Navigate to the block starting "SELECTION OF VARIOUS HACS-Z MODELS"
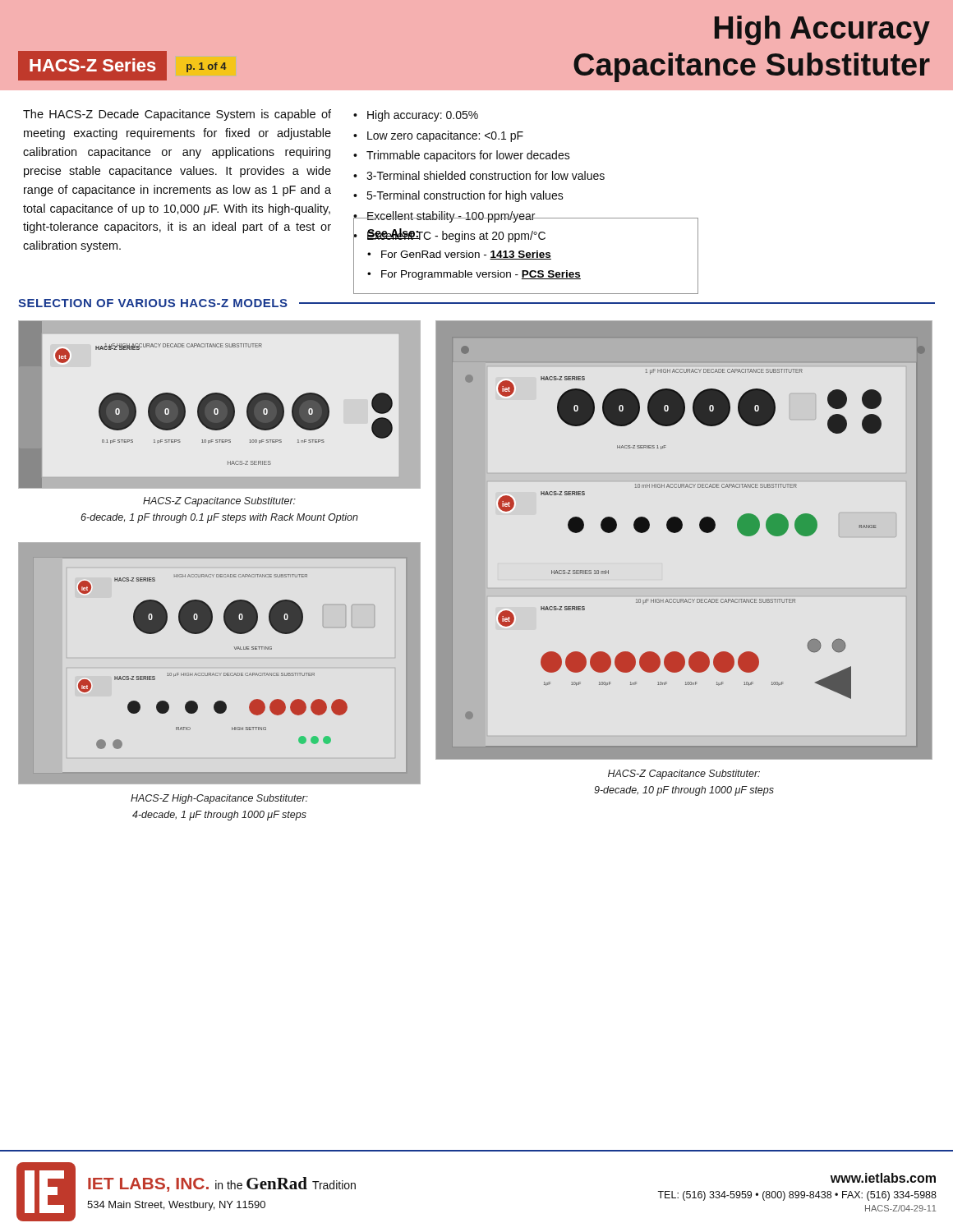Viewport: 953px width, 1232px height. (x=476, y=303)
